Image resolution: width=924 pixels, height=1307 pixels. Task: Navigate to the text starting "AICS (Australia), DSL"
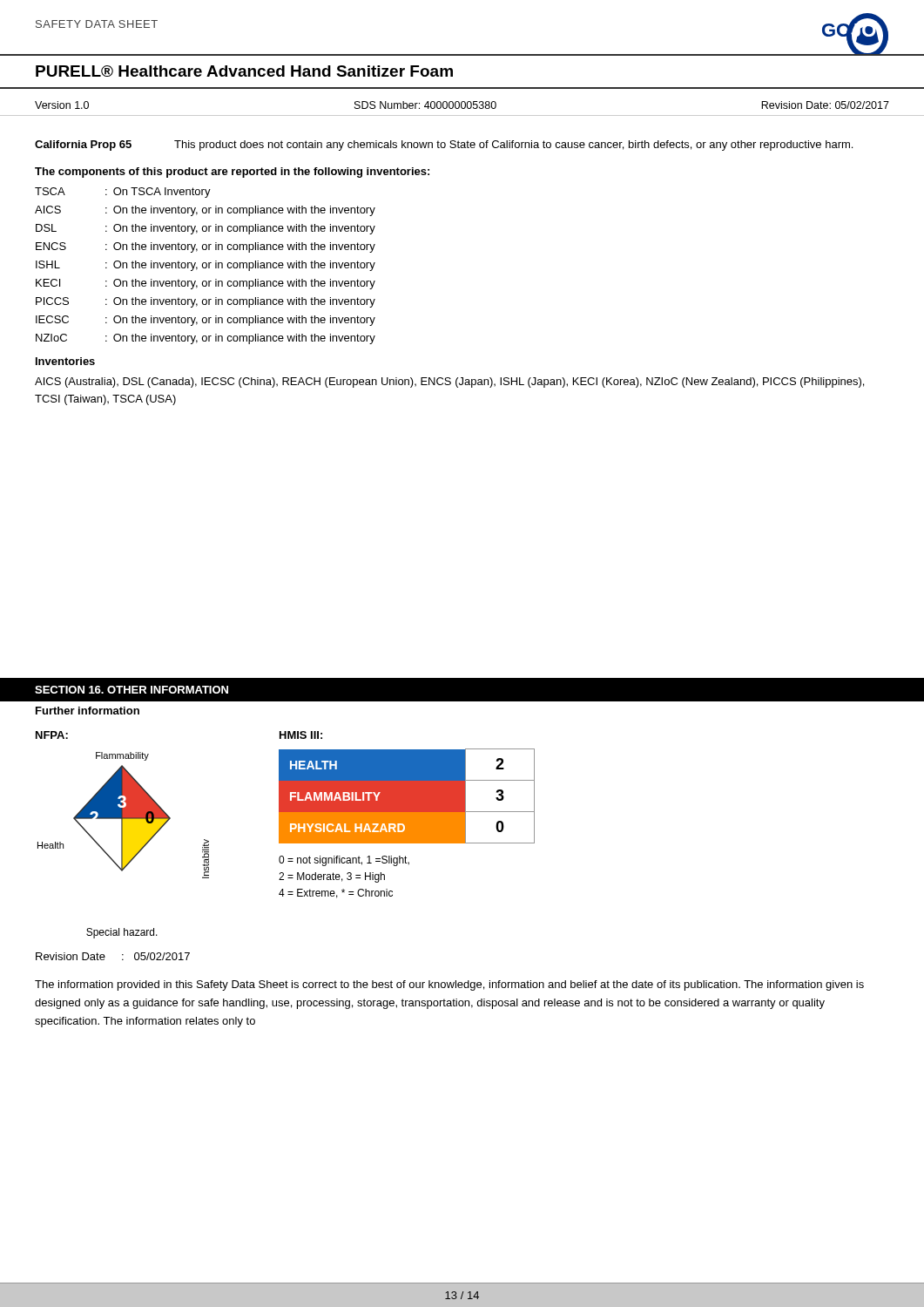(450, 390)
